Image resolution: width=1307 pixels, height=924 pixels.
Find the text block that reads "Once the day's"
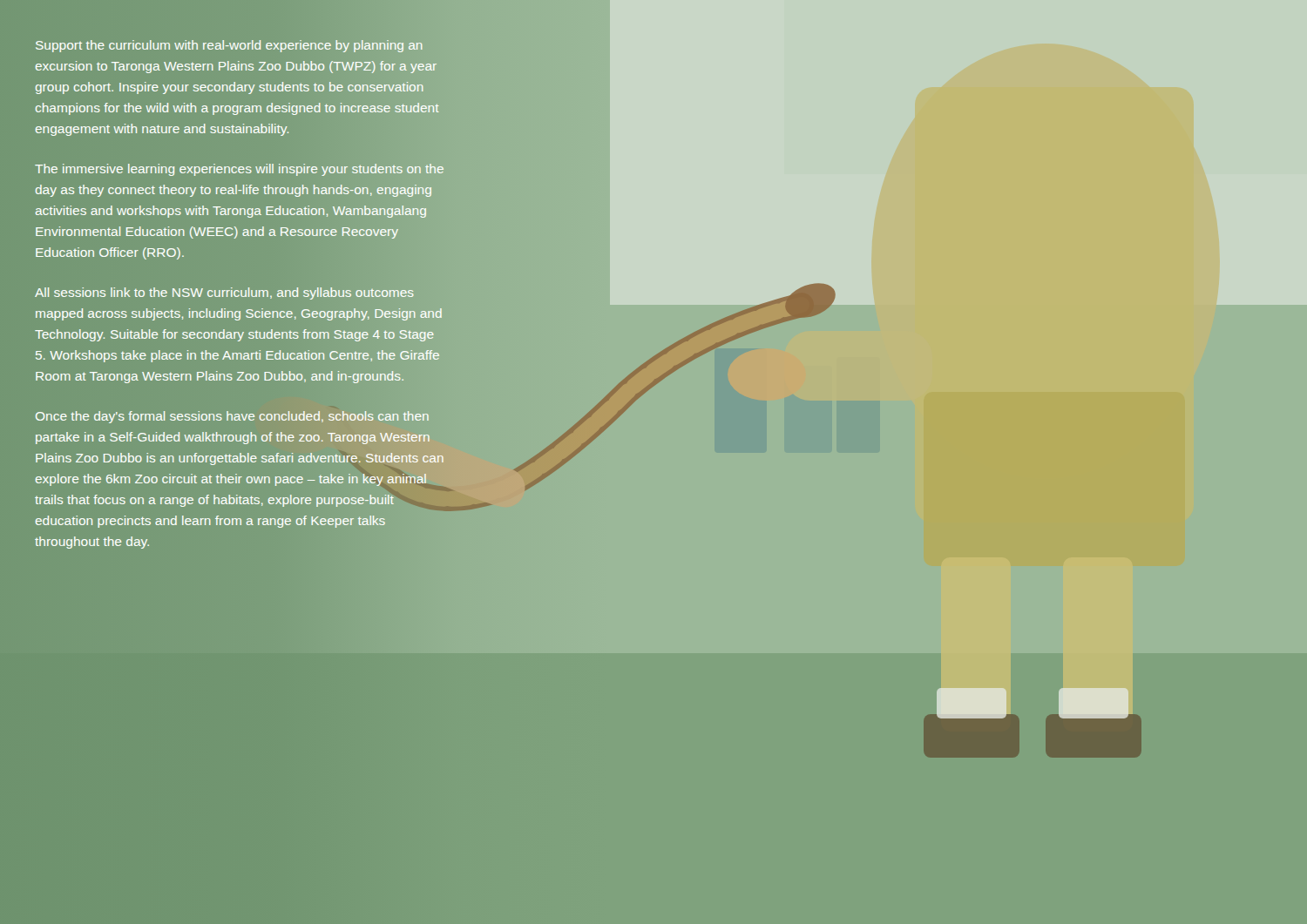tap(239, 479)
